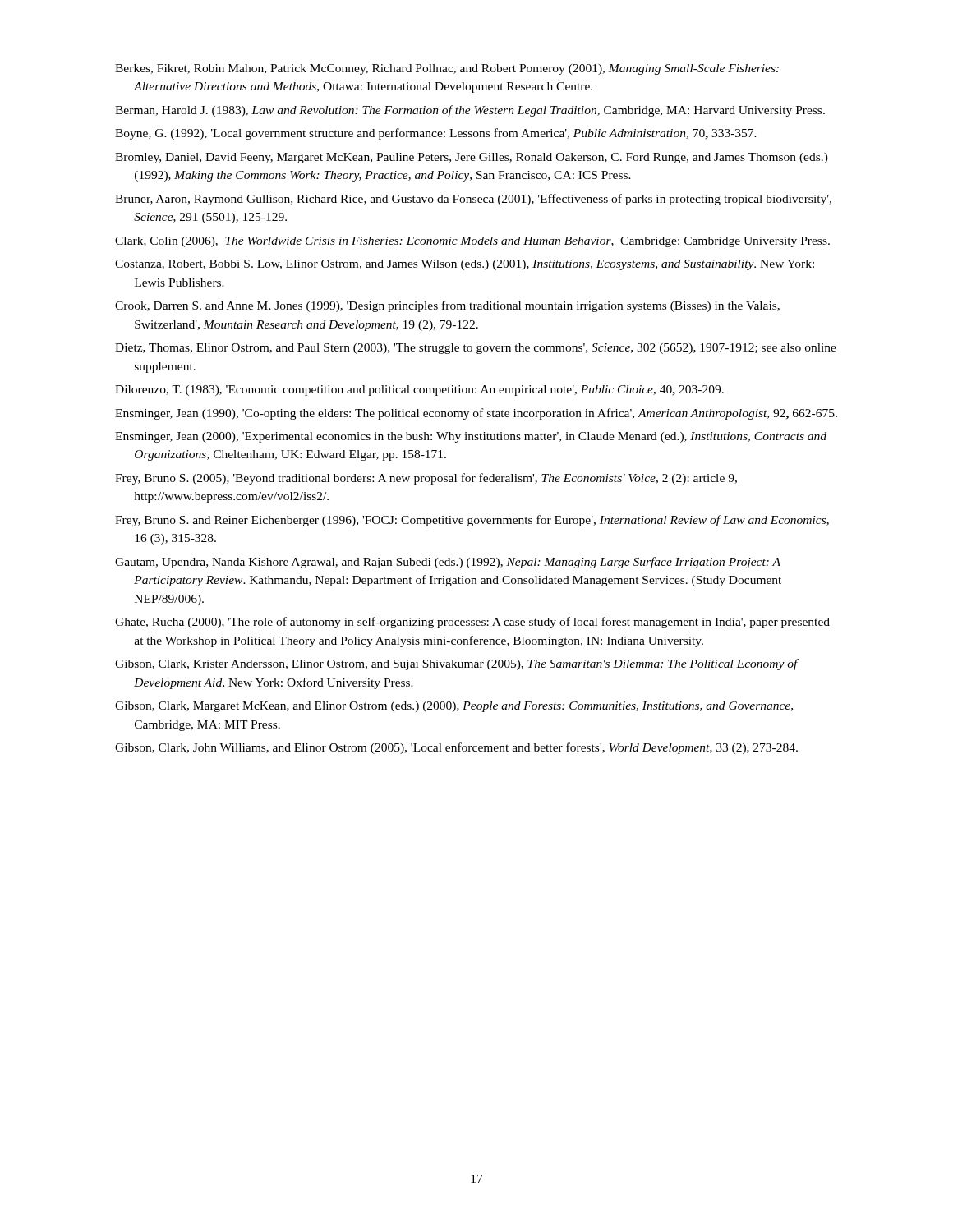The width and height of the screenshot is (953, 1232).
Task: Navigate to the passage starting "Ensminger, Jean (2000), 'Experimental"
Action: [x=471, y=445]
